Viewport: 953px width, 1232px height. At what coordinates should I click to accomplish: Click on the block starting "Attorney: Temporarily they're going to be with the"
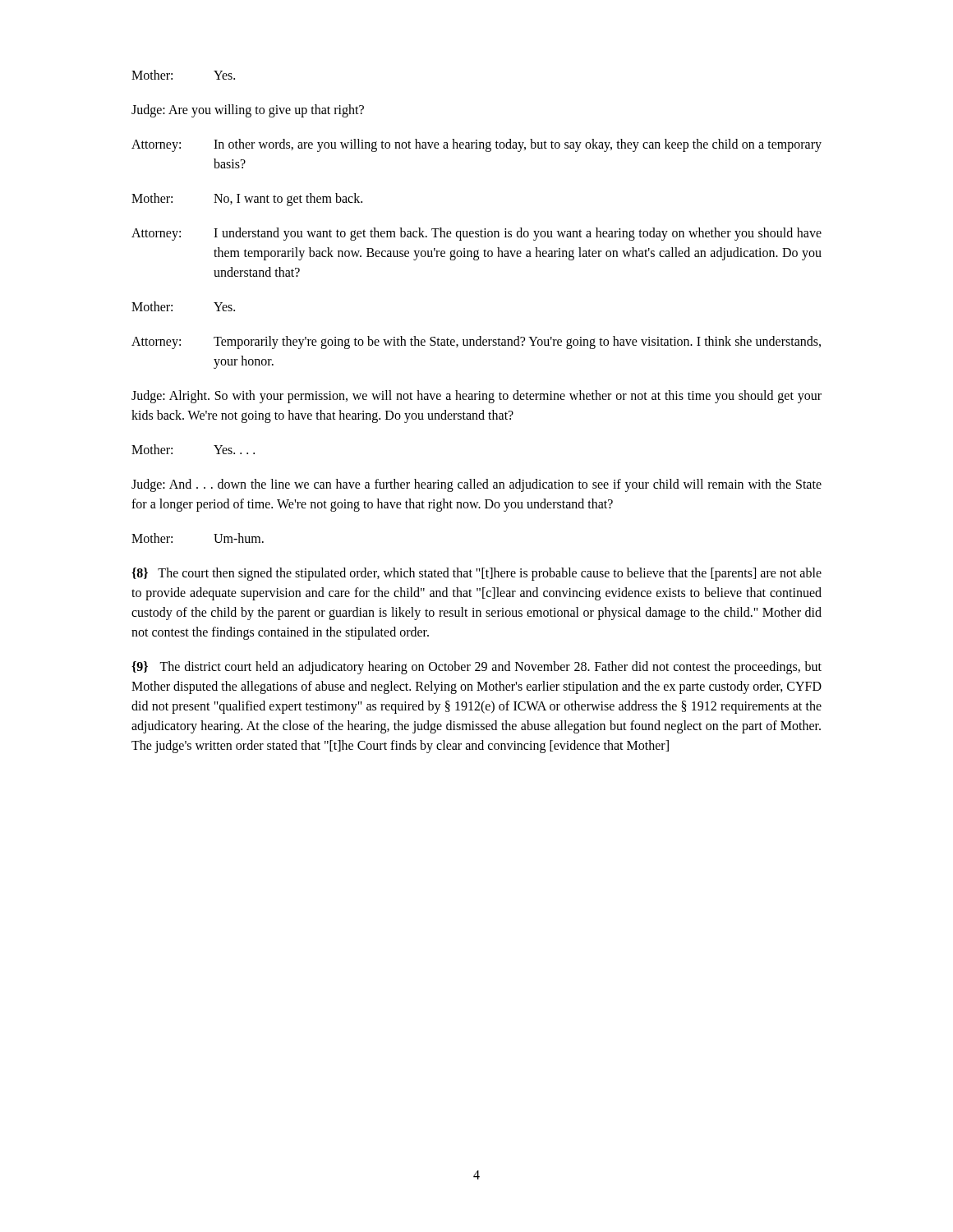[x=476, y=351]
